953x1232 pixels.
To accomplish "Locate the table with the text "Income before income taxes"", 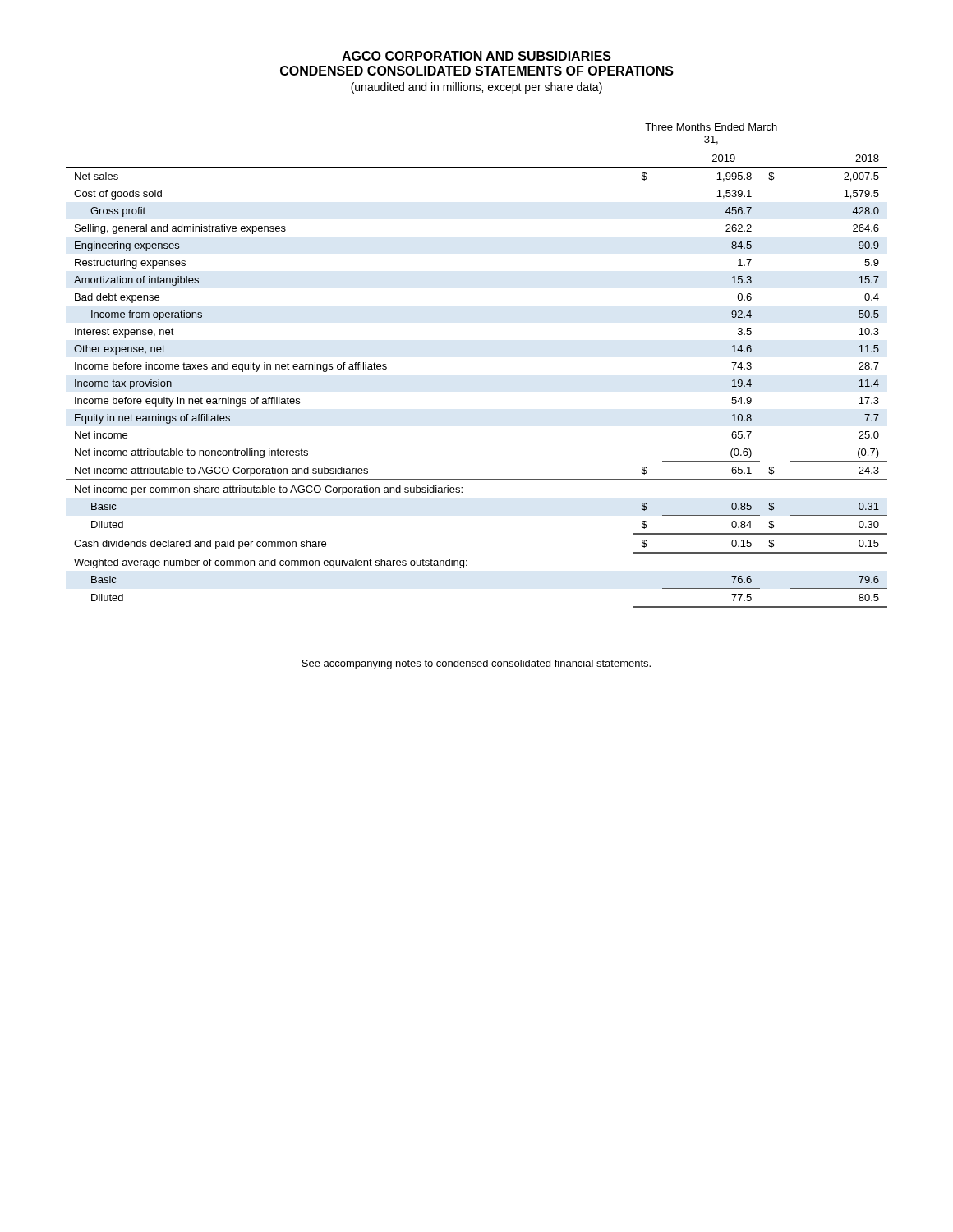I will (476, 363).
